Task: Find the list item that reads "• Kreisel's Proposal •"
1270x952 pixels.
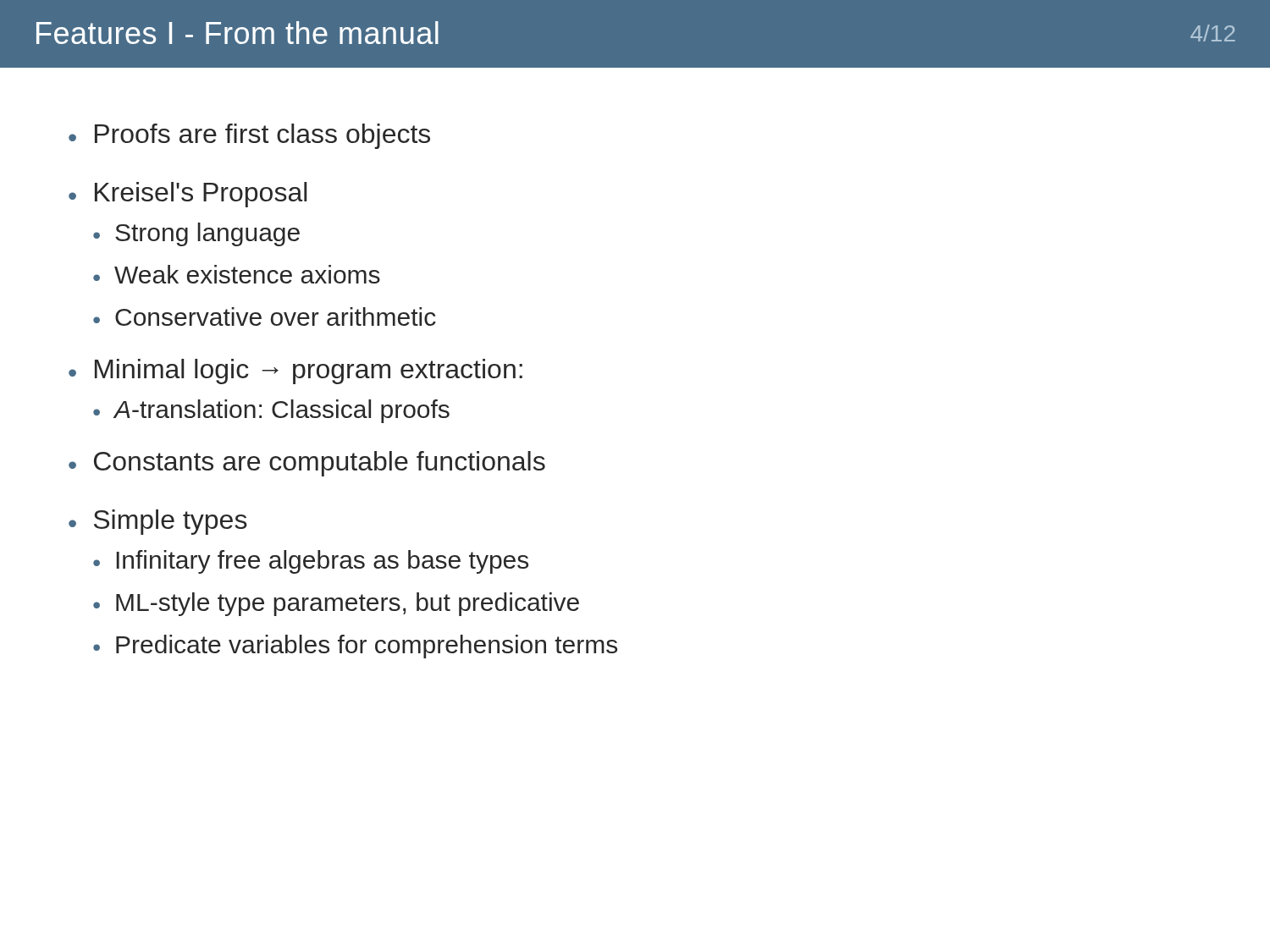Action: 188,195
